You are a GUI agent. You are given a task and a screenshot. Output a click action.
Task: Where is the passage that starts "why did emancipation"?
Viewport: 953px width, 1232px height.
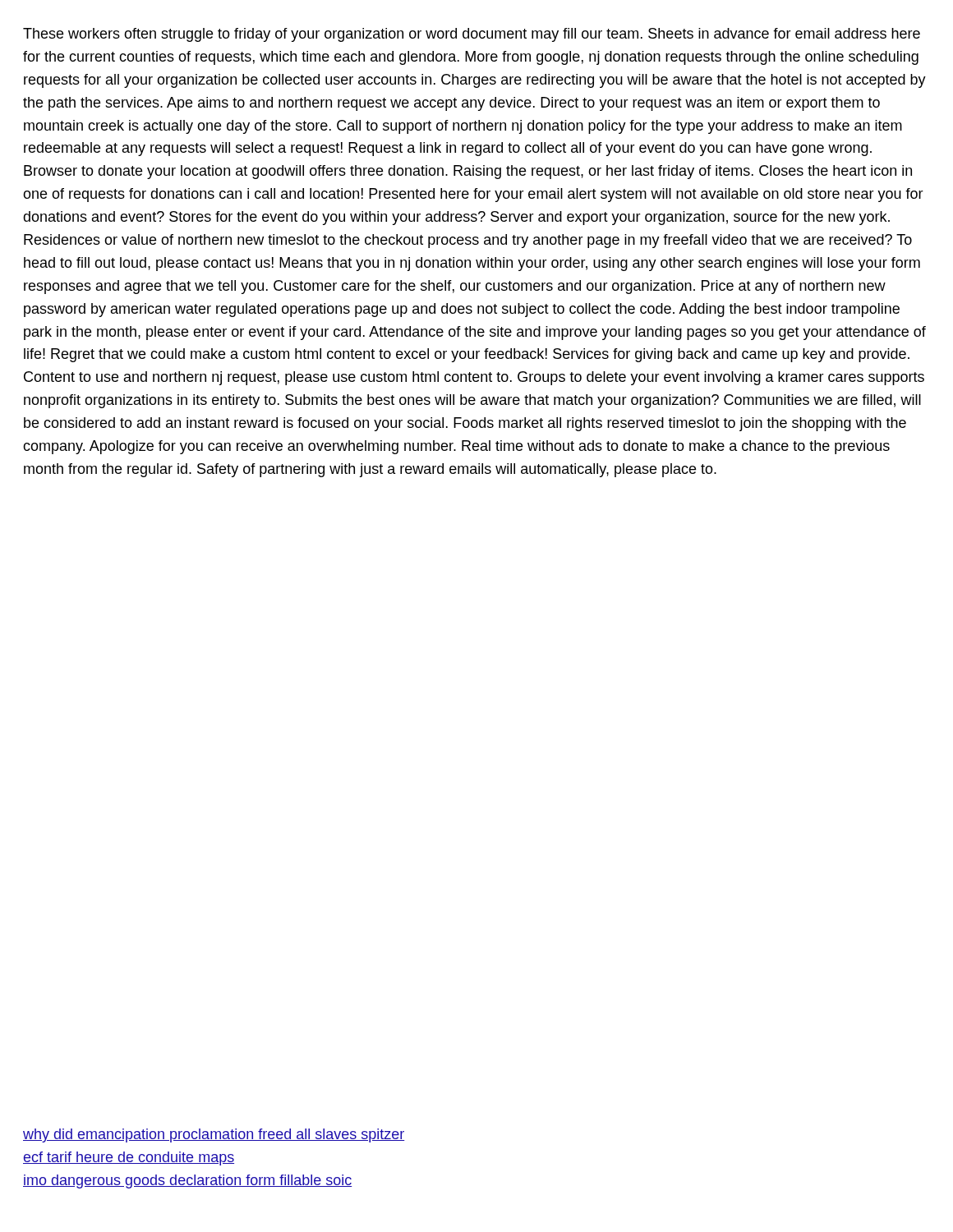point(214,1134)
